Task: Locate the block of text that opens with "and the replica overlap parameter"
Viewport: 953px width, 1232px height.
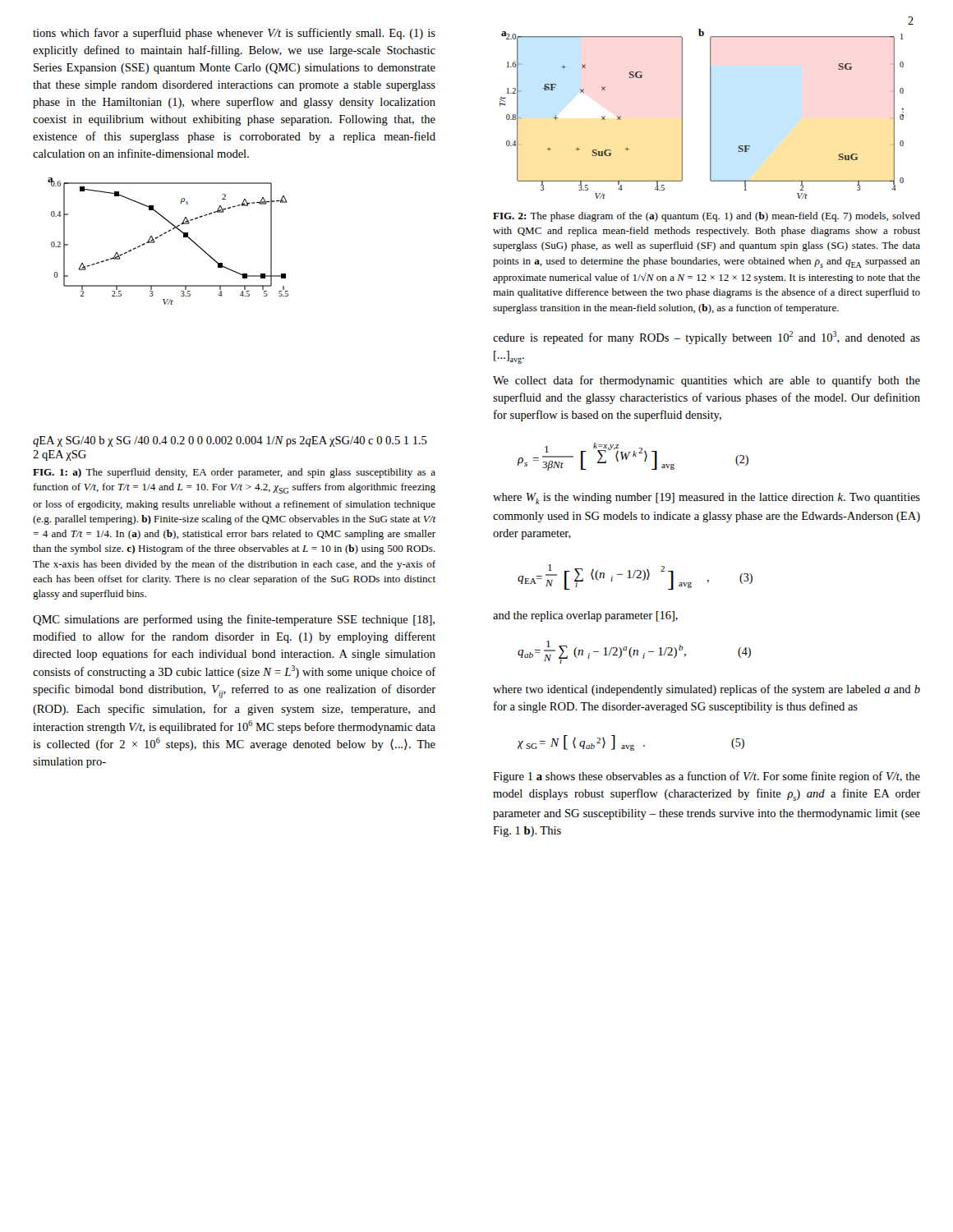Action: pos(585,616)
